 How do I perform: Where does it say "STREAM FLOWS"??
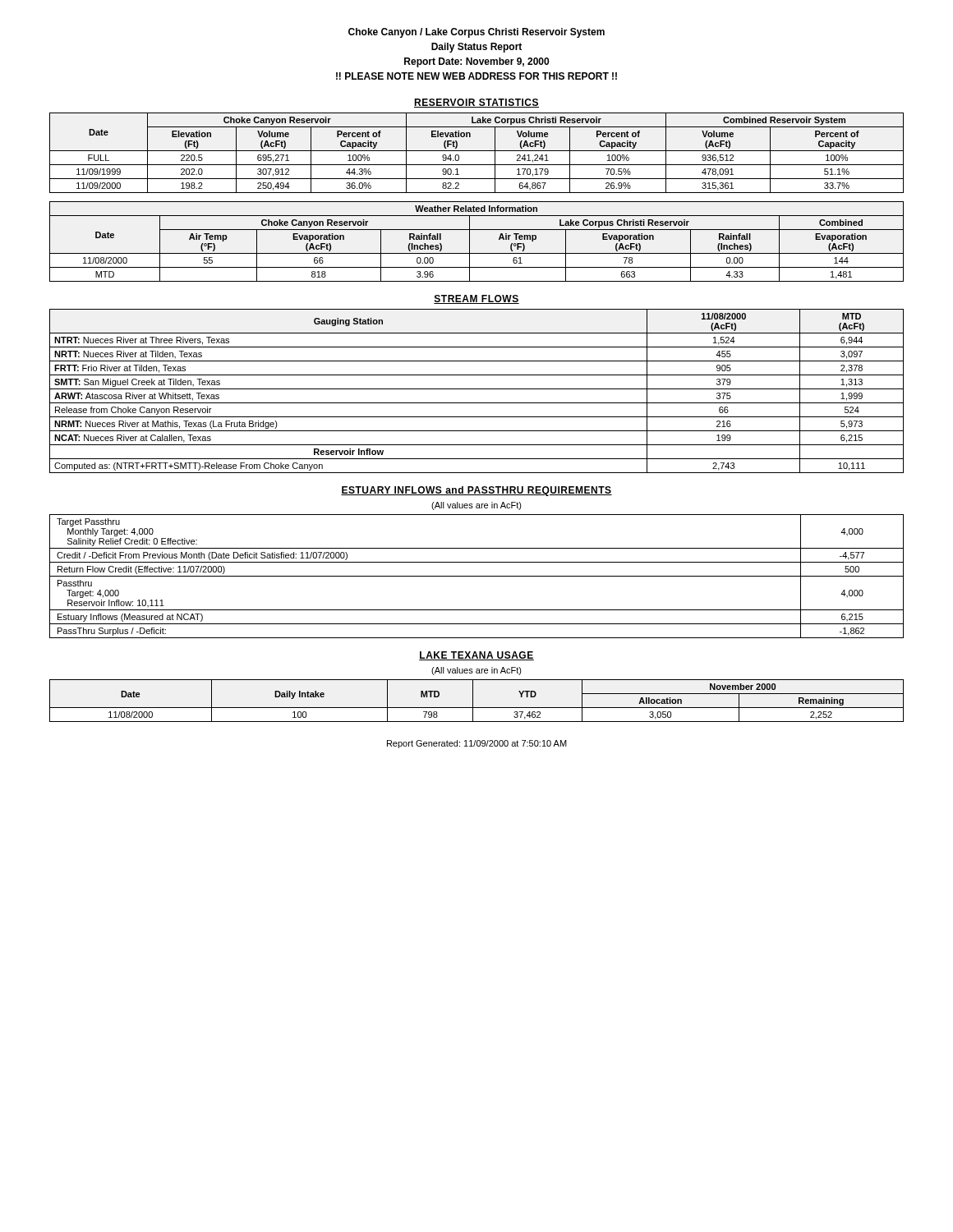476,299
